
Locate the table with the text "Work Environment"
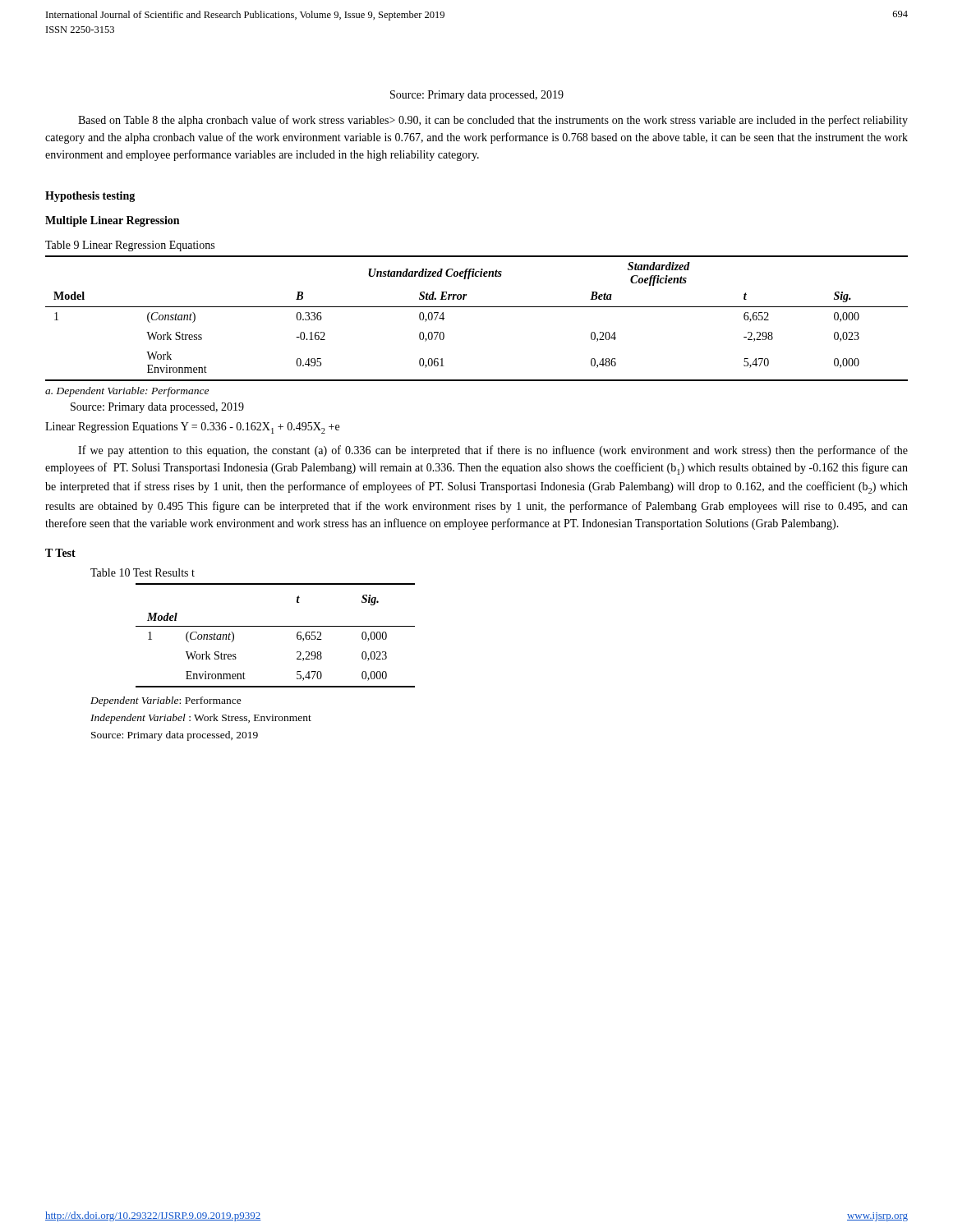click(x=476, y=318)
